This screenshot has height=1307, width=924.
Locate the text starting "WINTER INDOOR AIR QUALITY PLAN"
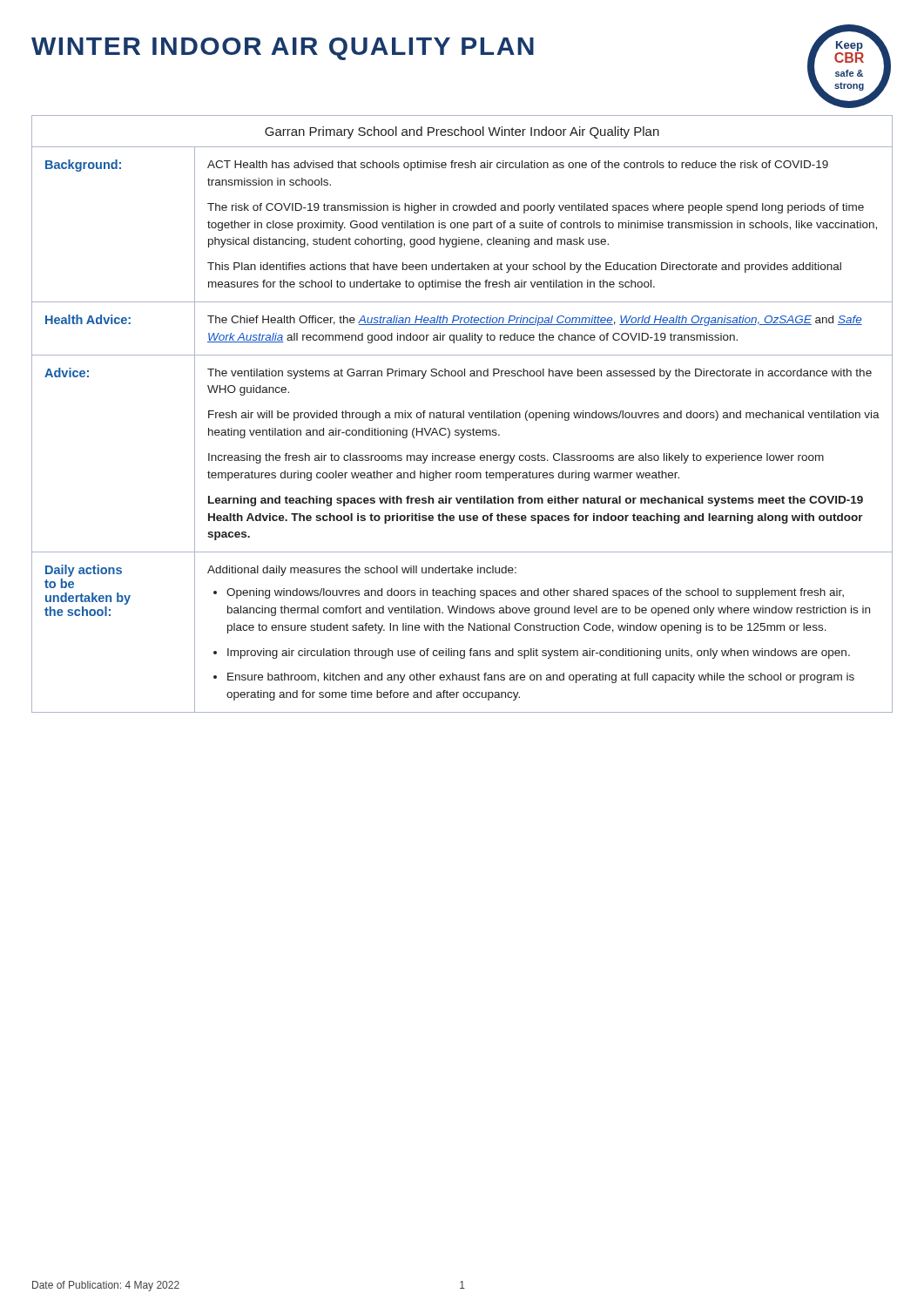coord(284,46)
